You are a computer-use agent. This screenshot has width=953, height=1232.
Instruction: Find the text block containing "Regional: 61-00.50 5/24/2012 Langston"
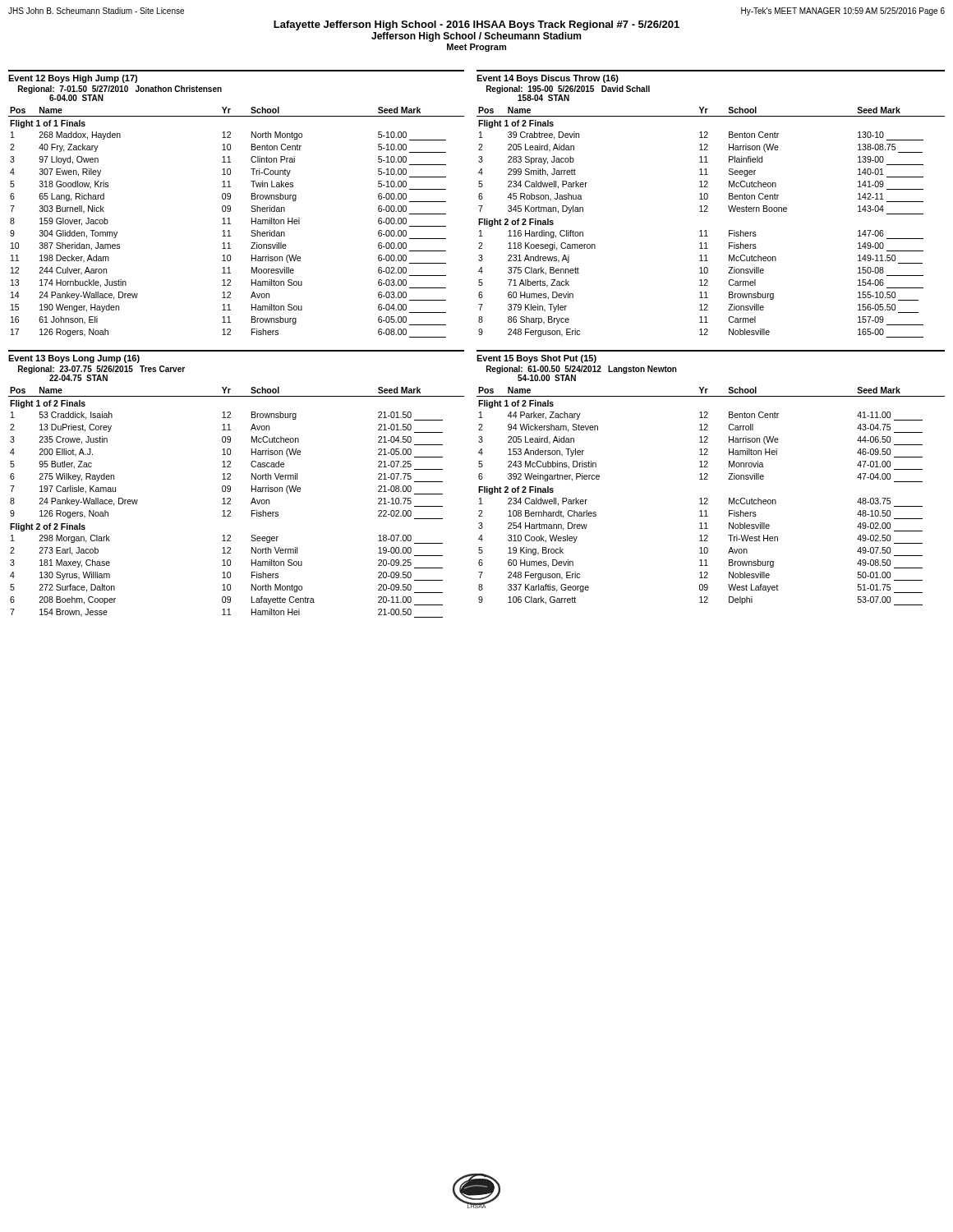[x=577, y=374]
